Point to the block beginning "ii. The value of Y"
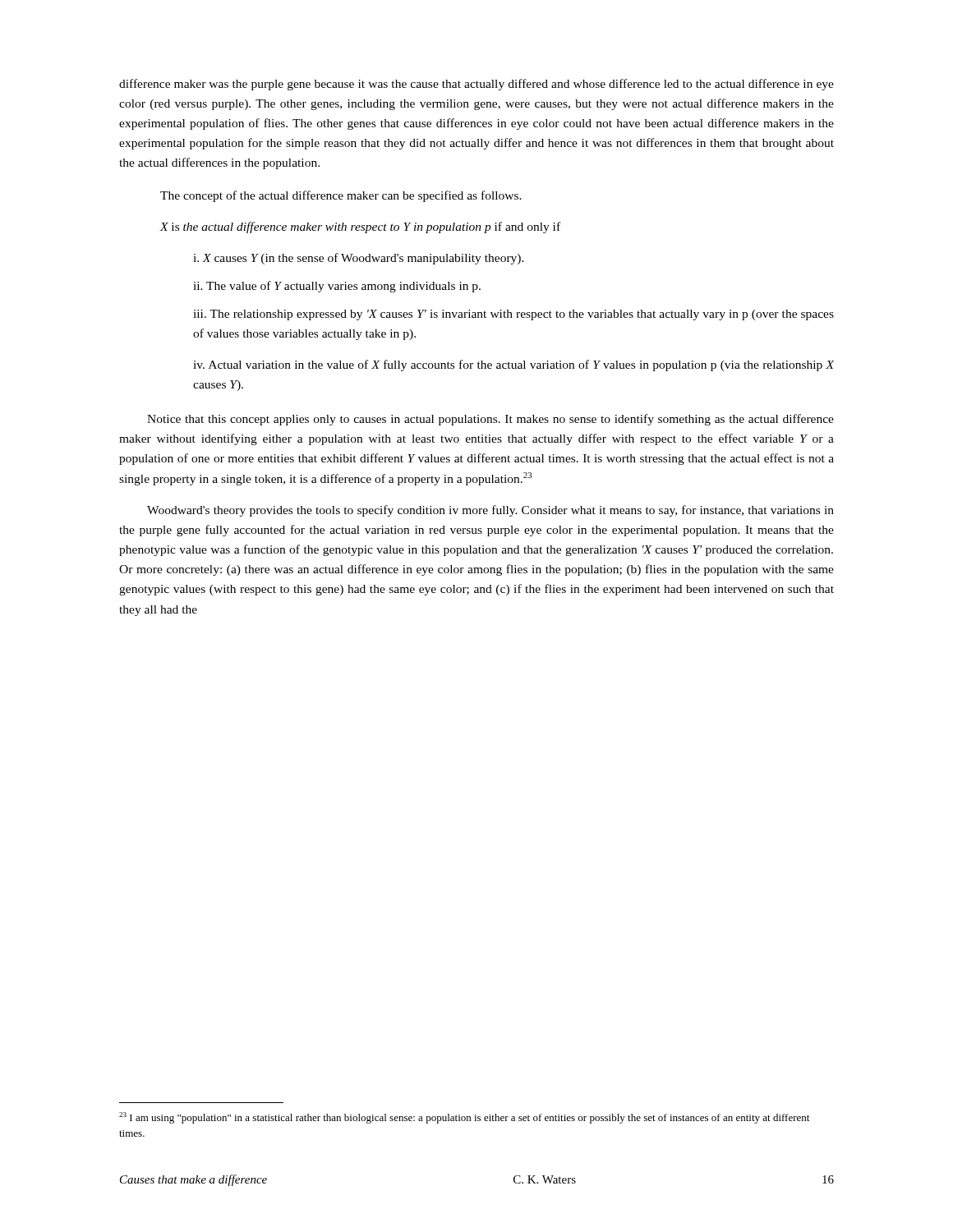Screen dimensions: 1232x953 pyautogui.click(x=337, y=286)
